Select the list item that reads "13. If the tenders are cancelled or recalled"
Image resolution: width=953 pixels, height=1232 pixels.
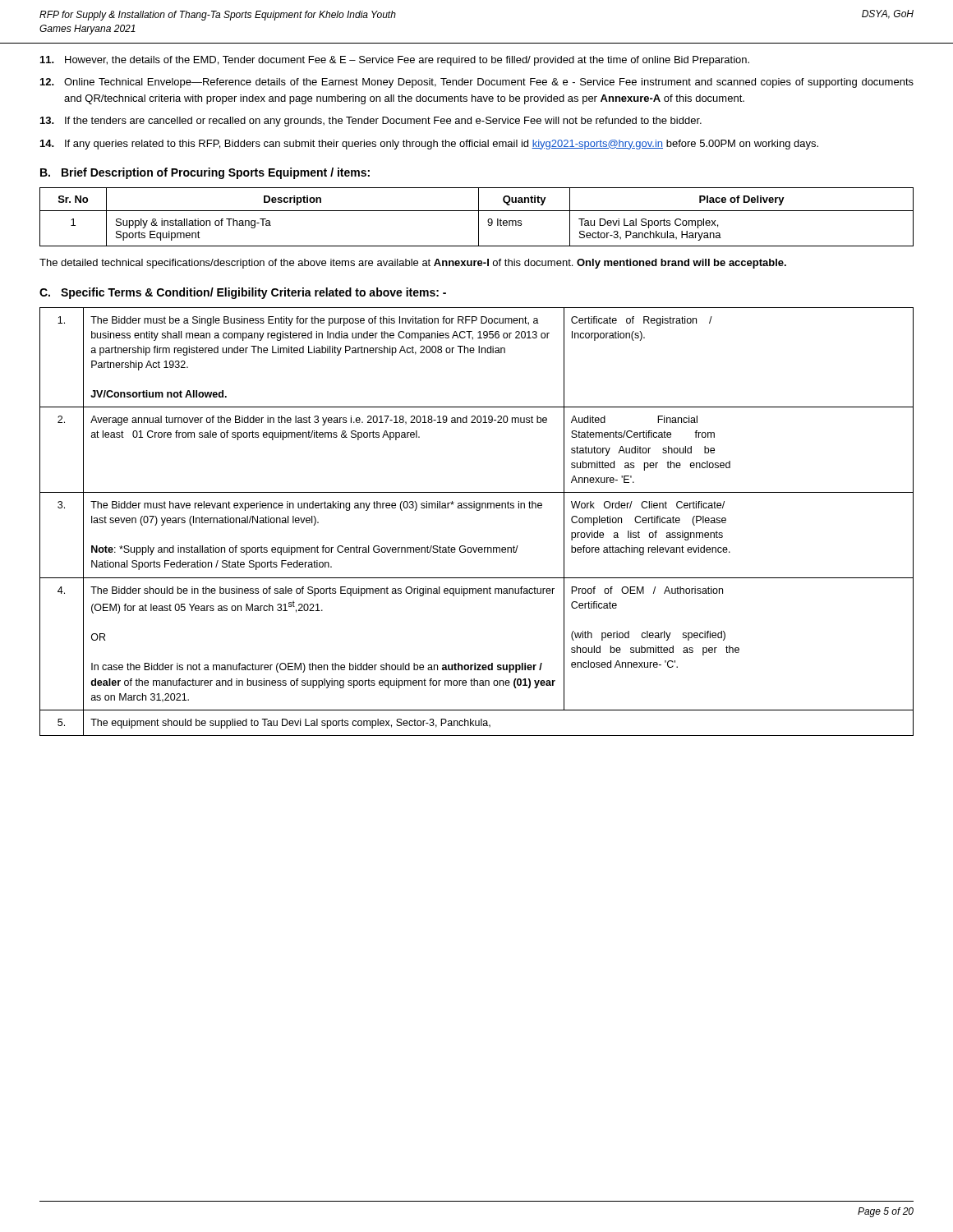[x=476, y=121]
